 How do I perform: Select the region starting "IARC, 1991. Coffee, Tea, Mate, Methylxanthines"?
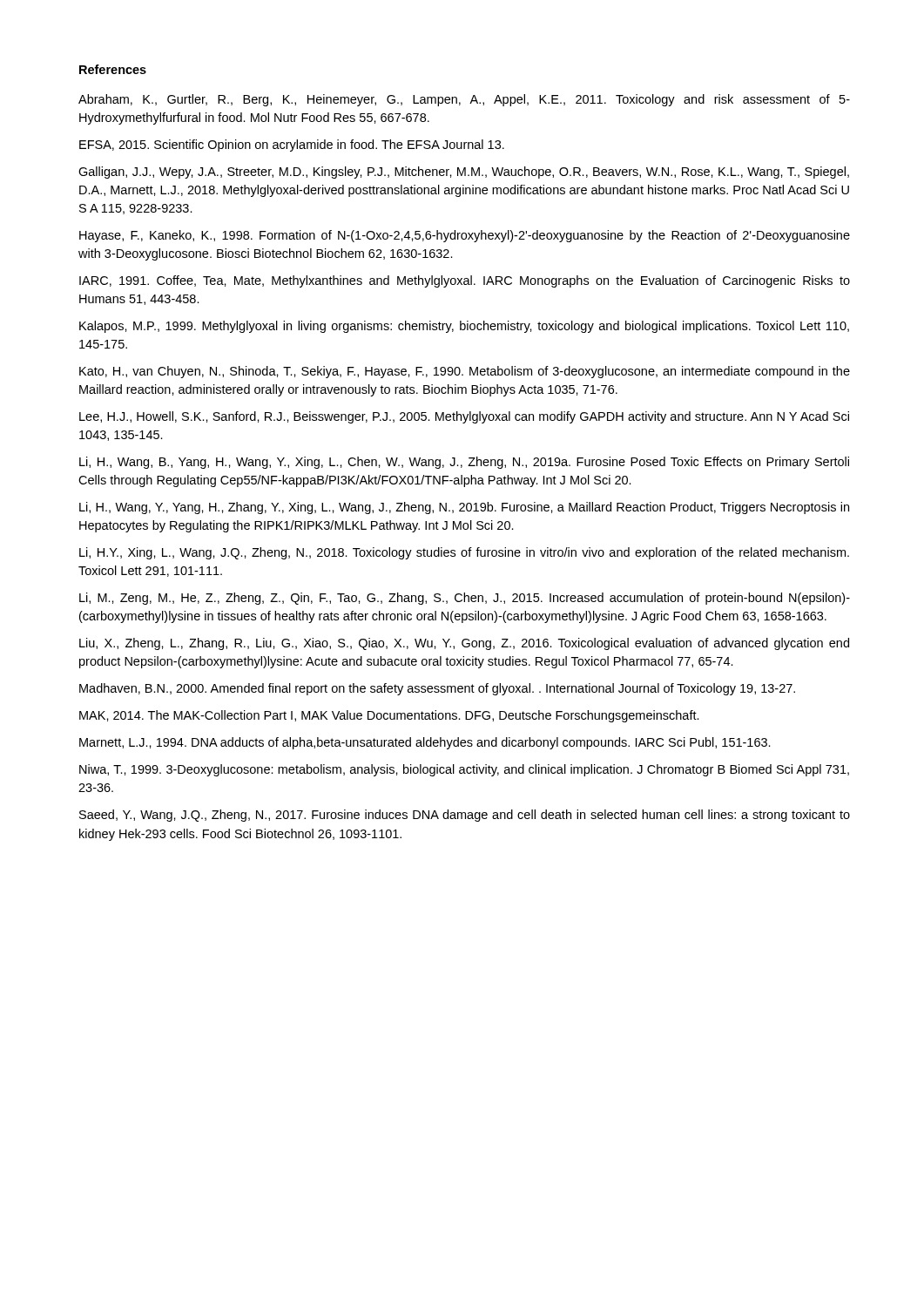click(464, 290)
